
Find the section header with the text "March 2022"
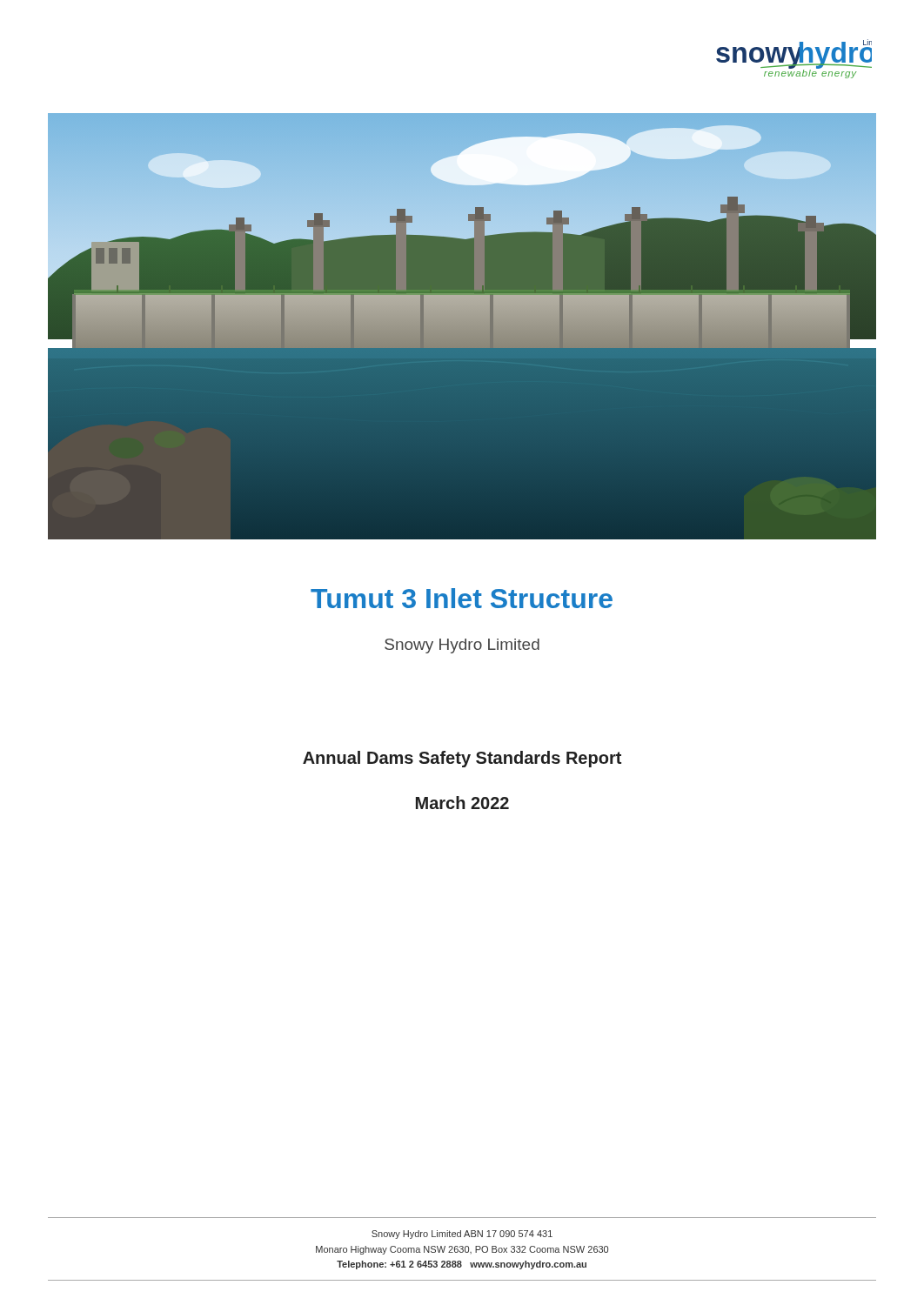(462, 803)
